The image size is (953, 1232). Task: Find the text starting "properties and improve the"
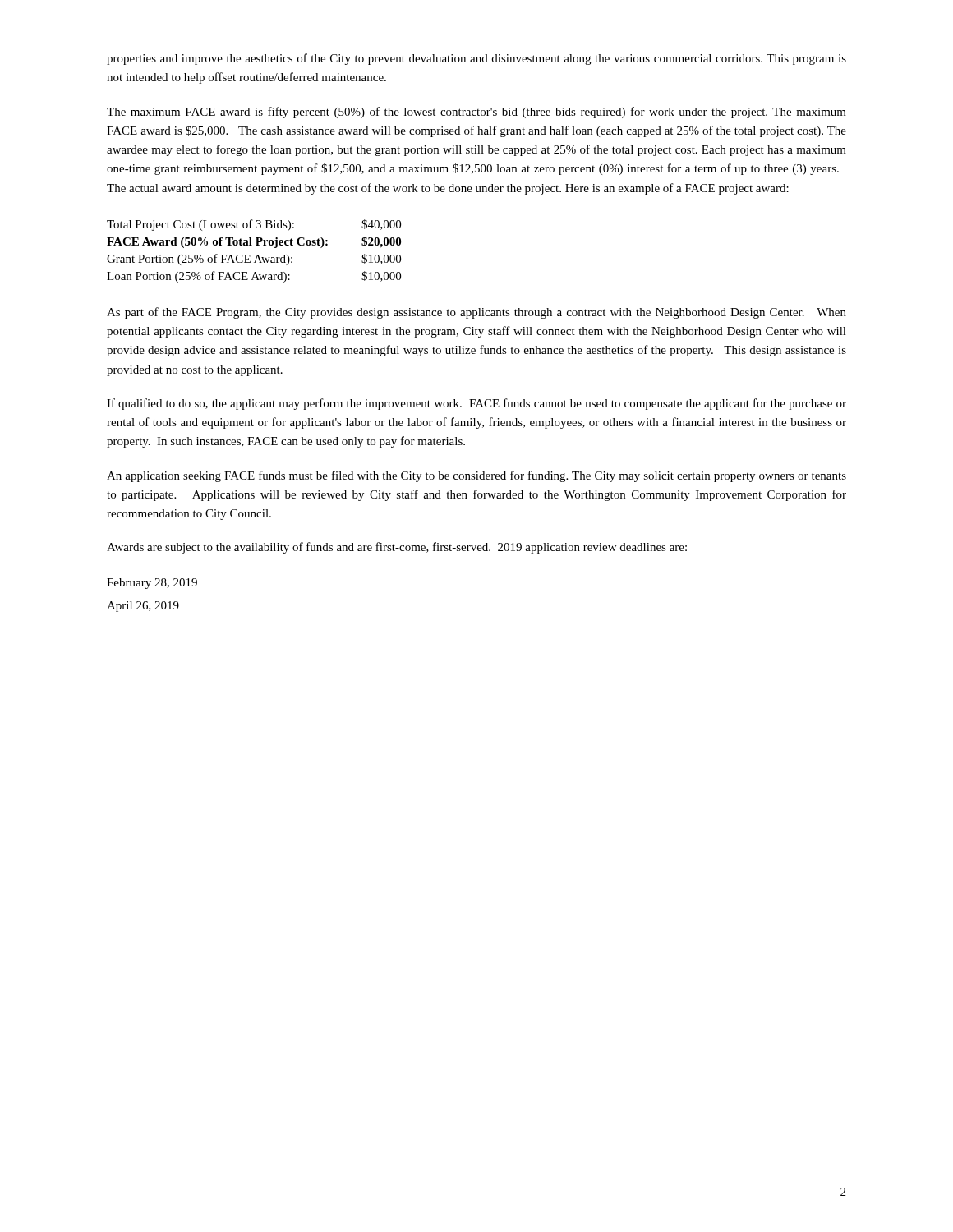pos(476,68)
